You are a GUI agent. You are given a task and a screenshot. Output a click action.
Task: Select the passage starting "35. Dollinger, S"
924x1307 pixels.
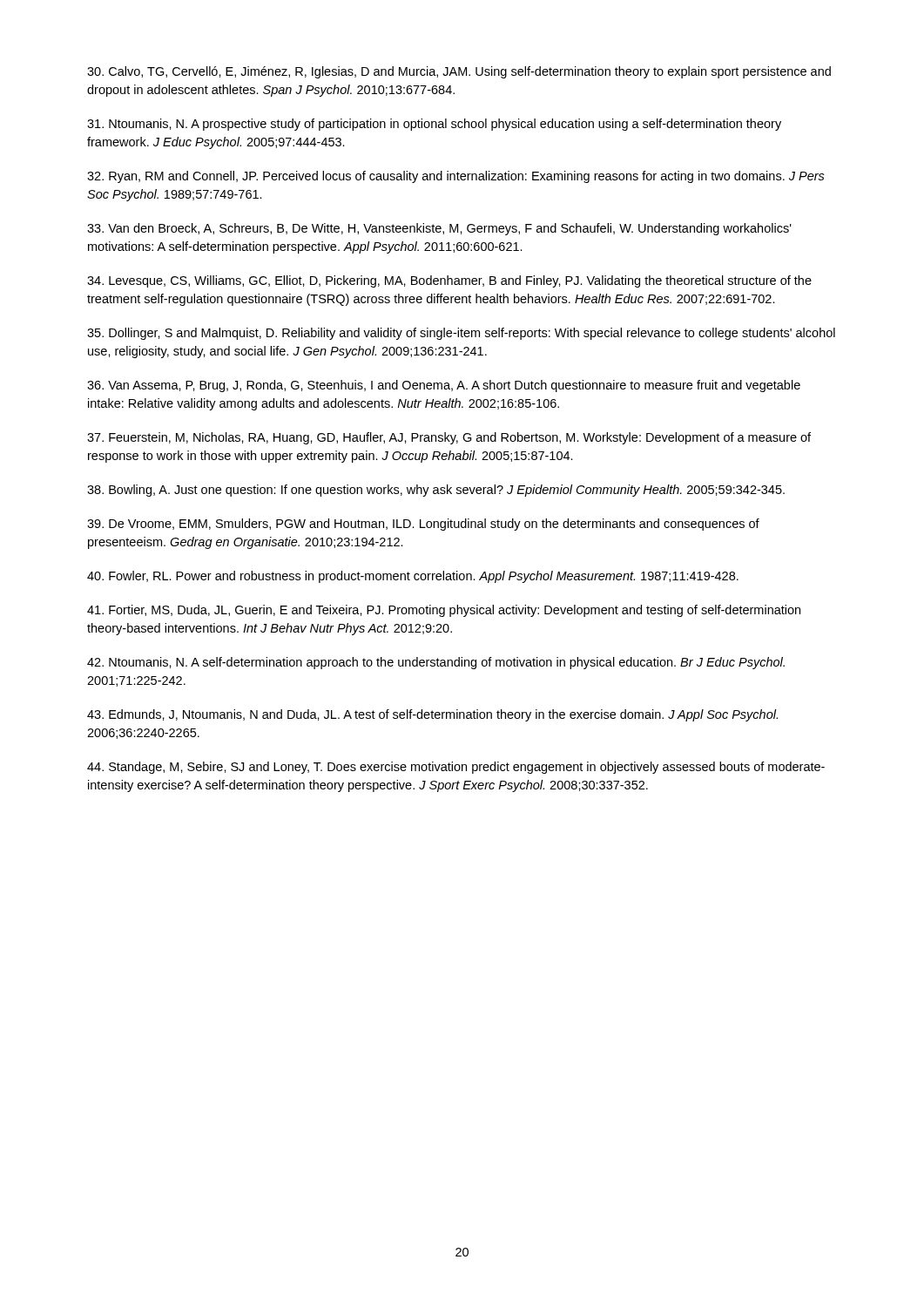(461, 342)
